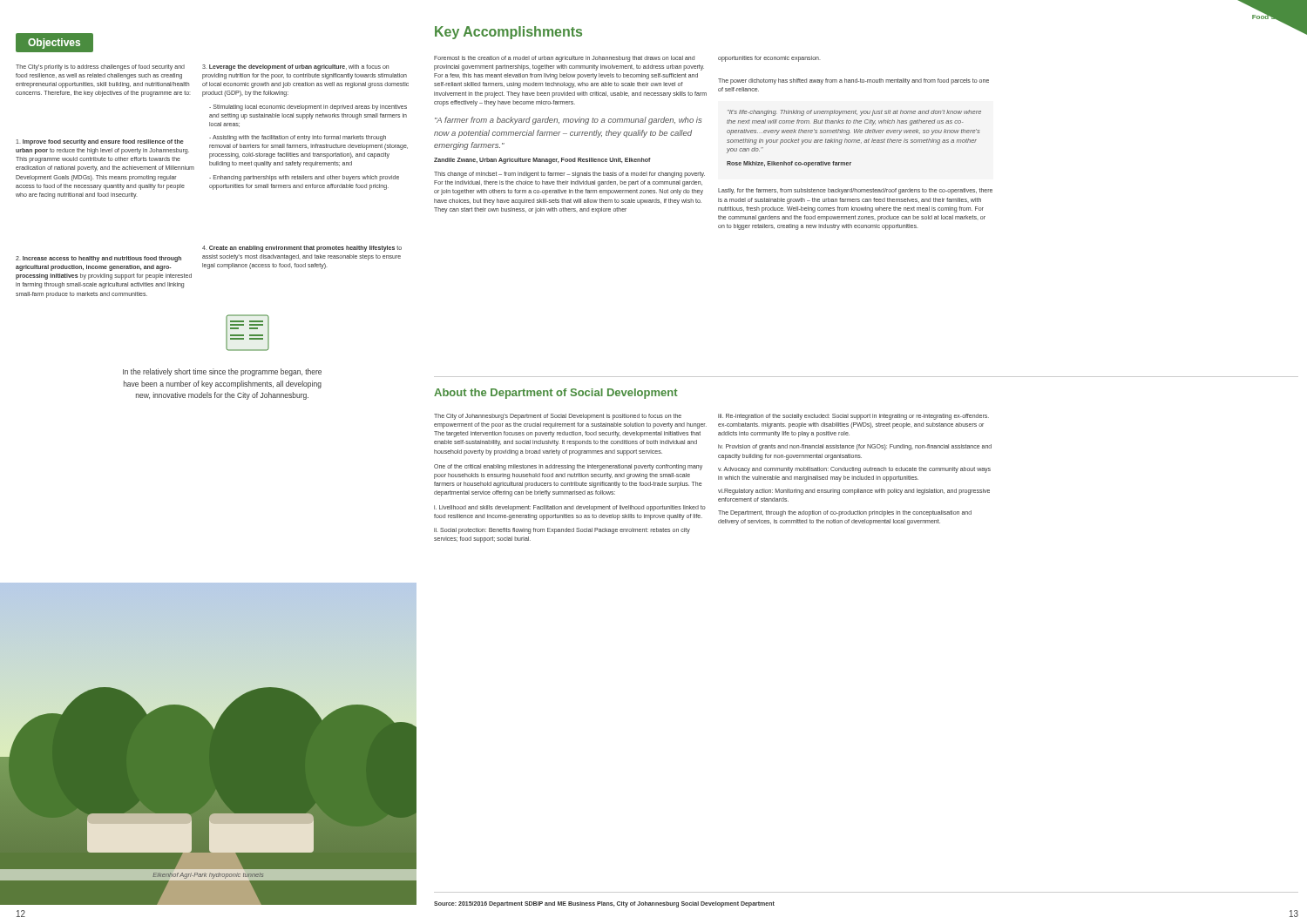Click on the text block with the text "One of the critical enabling milestones in addressing"
1307x924 pixels.
[572, 480]
